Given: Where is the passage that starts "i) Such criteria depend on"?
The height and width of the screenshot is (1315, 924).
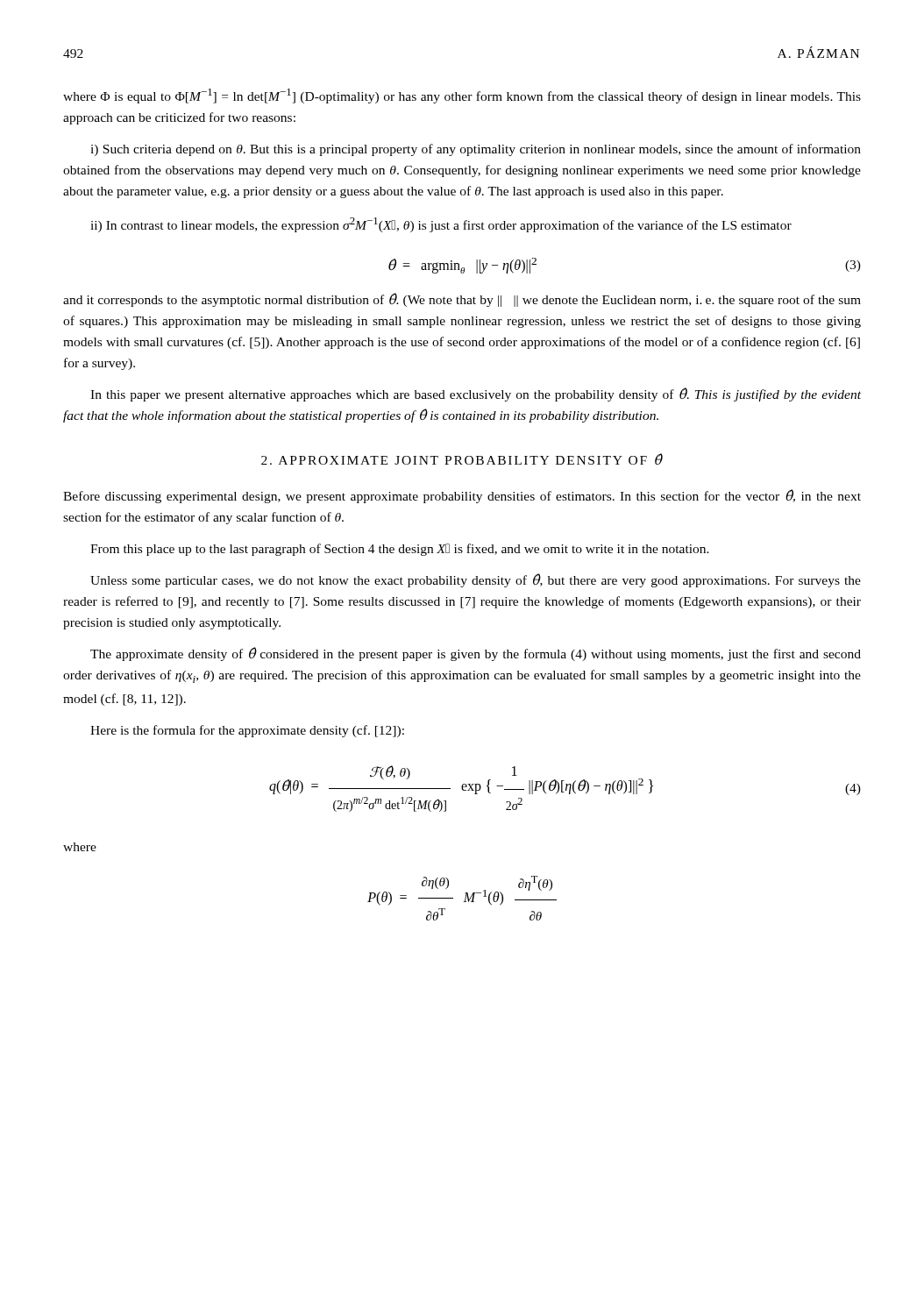Looking at the screenshot, I should point(462,170).
